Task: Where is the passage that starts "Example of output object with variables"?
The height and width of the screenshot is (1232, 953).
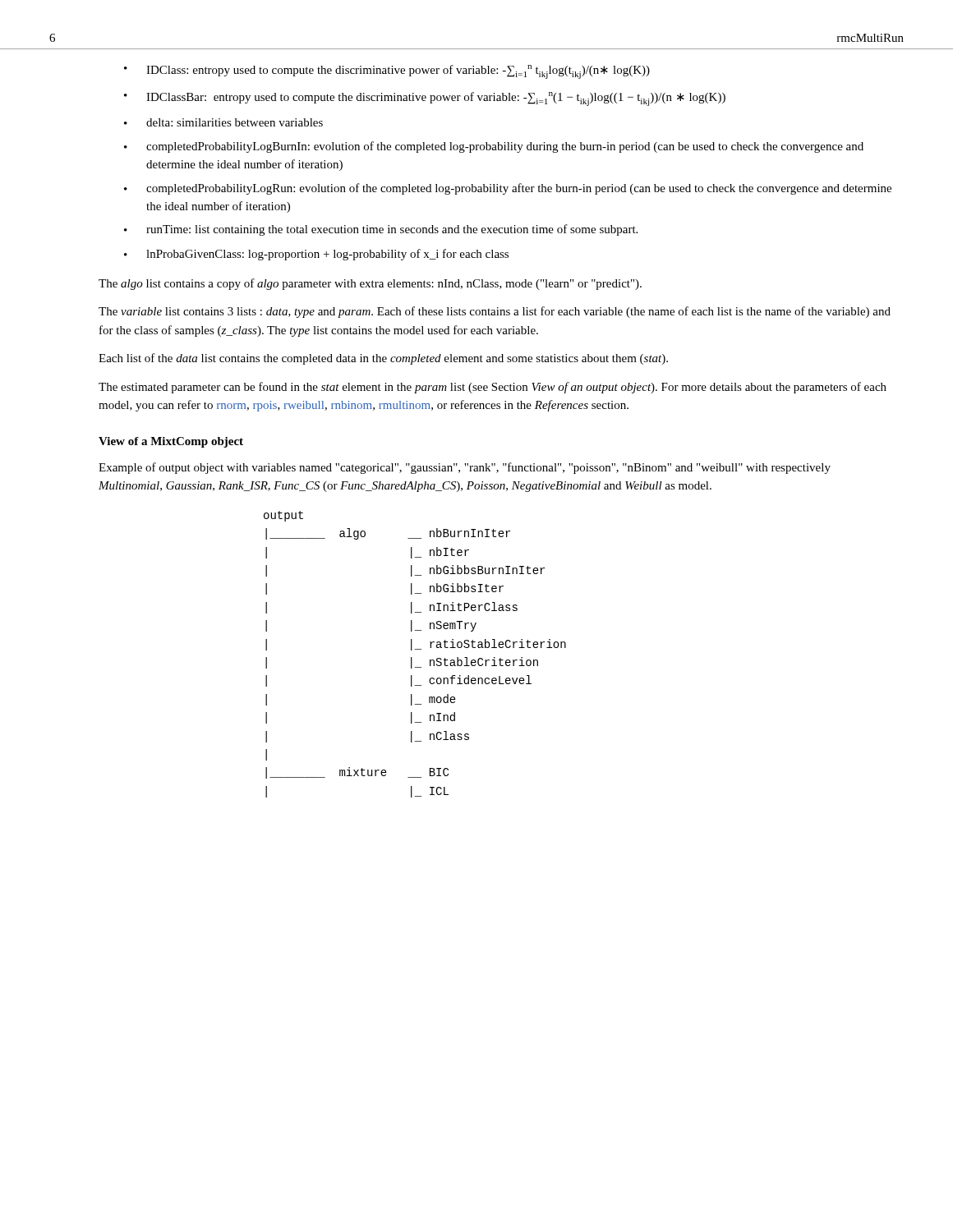Action: [x=465, y=476]
